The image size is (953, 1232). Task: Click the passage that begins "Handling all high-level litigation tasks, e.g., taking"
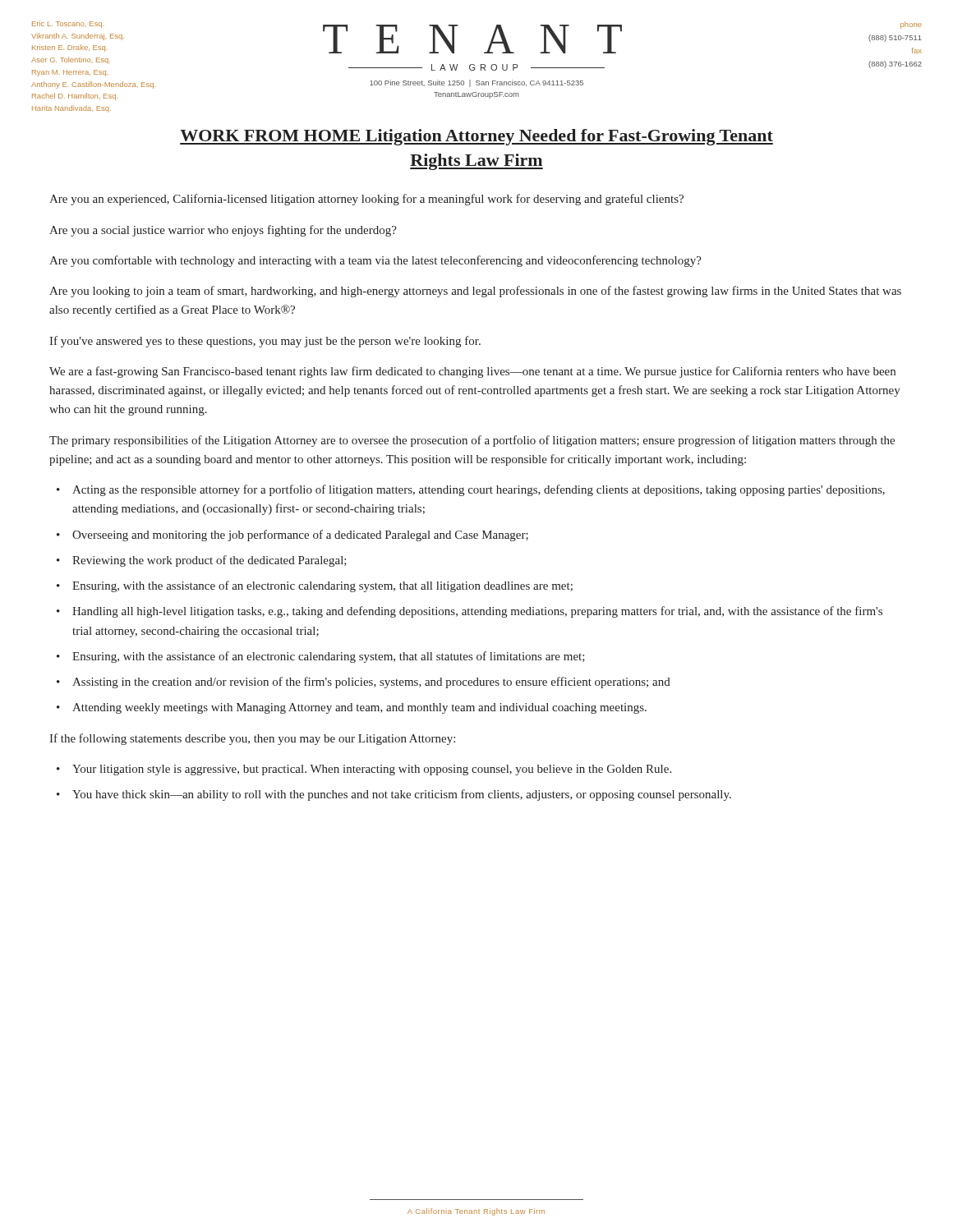point(478,621)
